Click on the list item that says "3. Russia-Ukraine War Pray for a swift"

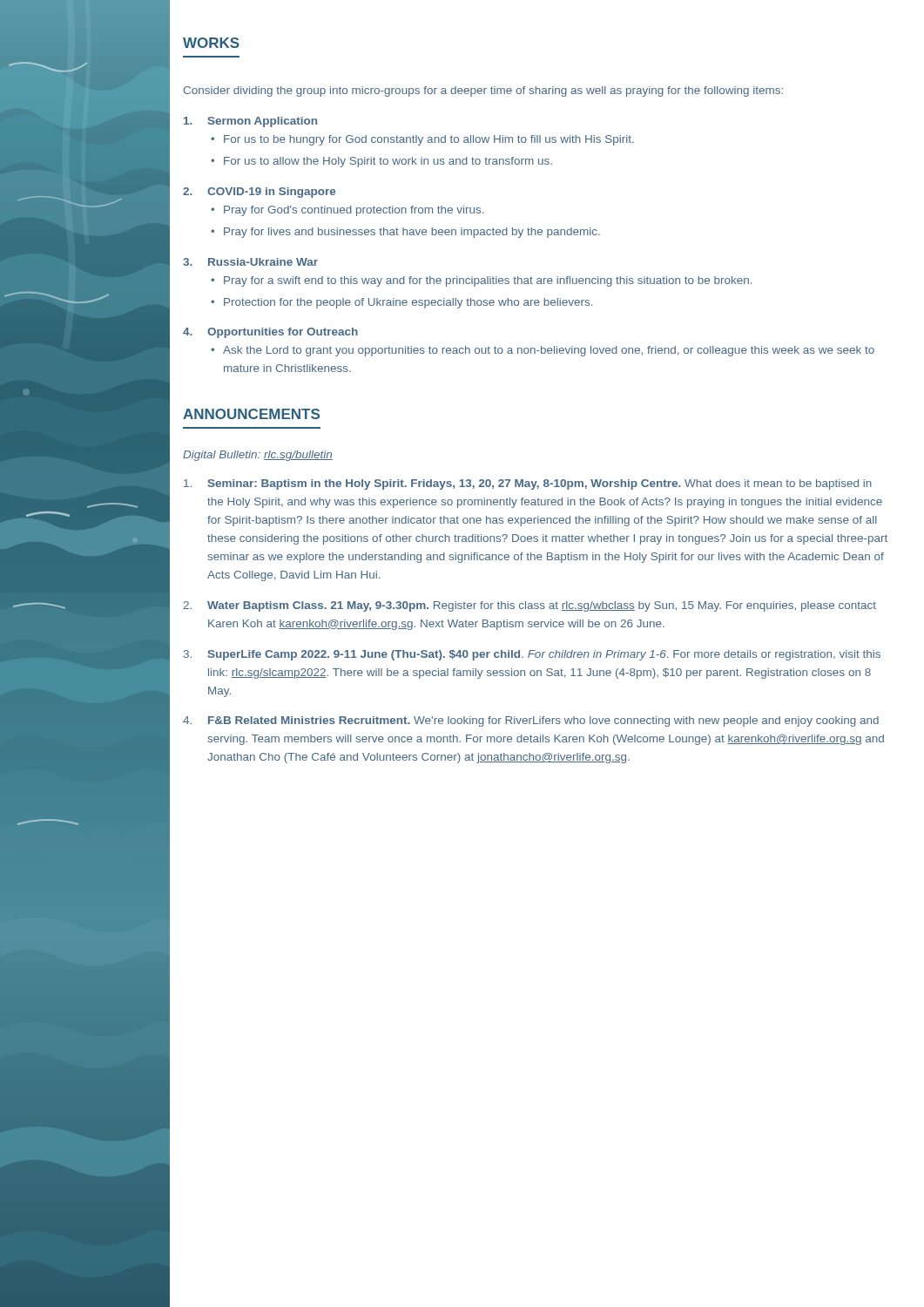(x=536, y=285)
